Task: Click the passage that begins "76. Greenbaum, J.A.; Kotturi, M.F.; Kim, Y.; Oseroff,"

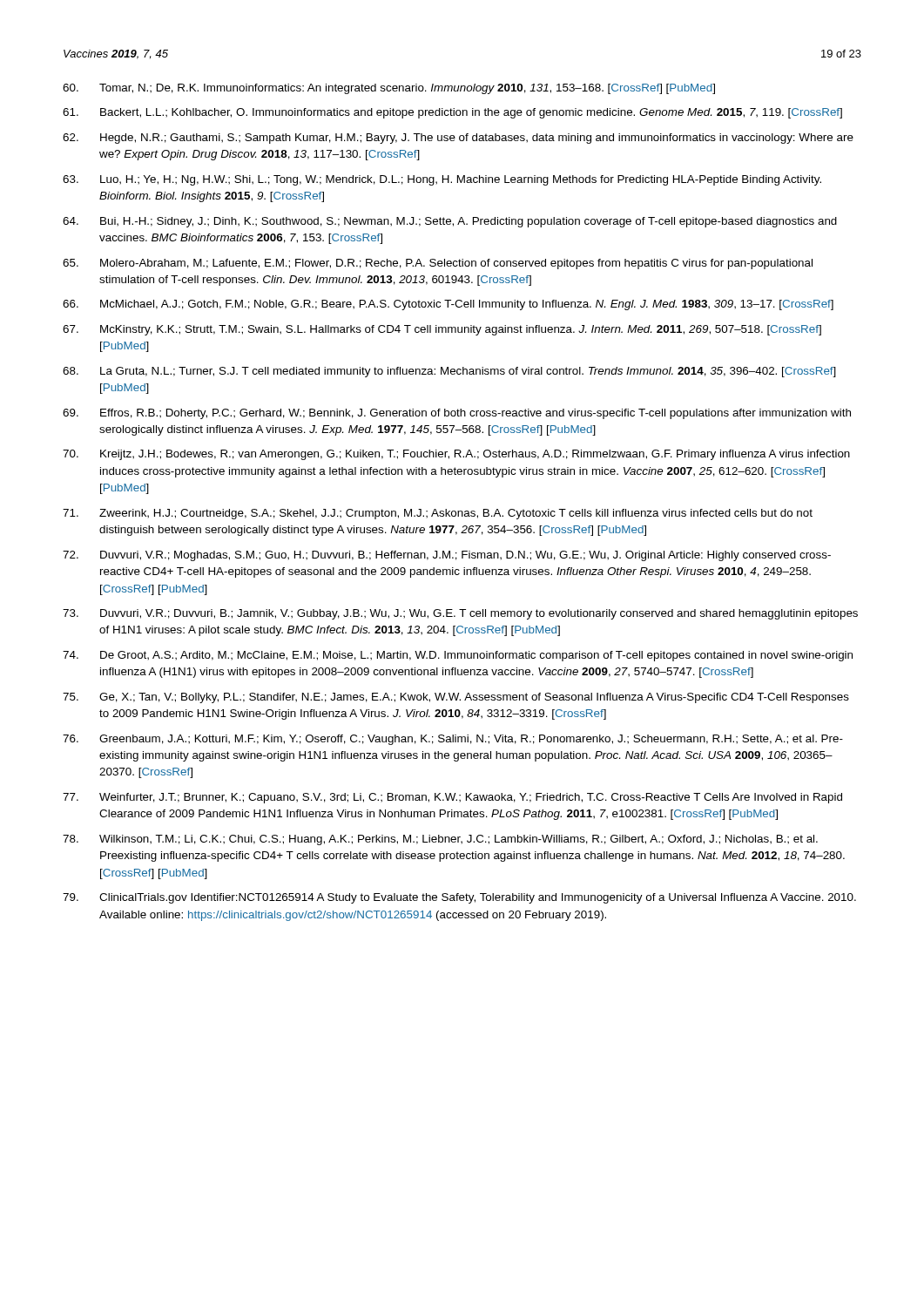Action: 462,755
